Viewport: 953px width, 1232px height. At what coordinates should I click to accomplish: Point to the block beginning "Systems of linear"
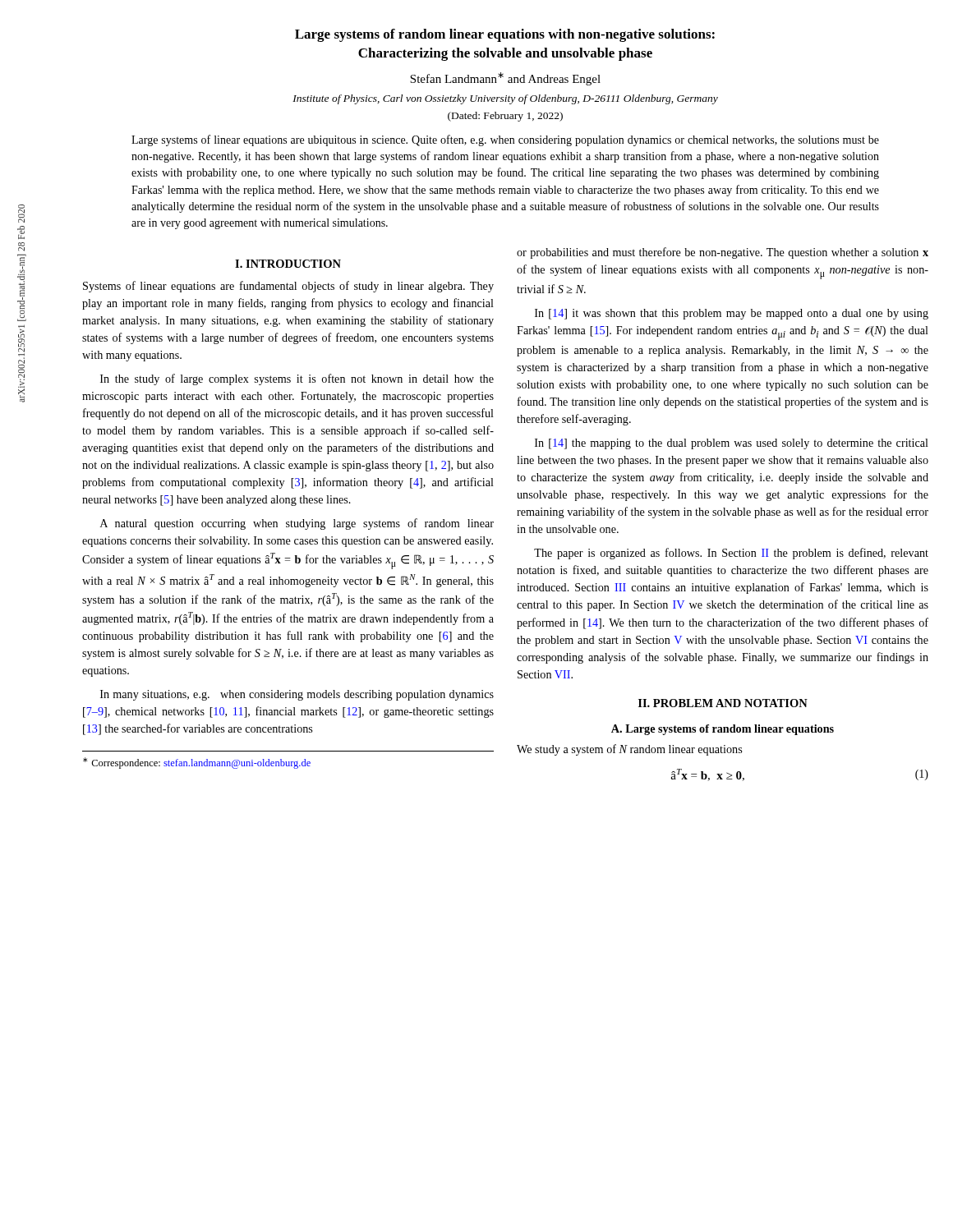(x=288, y=507)
